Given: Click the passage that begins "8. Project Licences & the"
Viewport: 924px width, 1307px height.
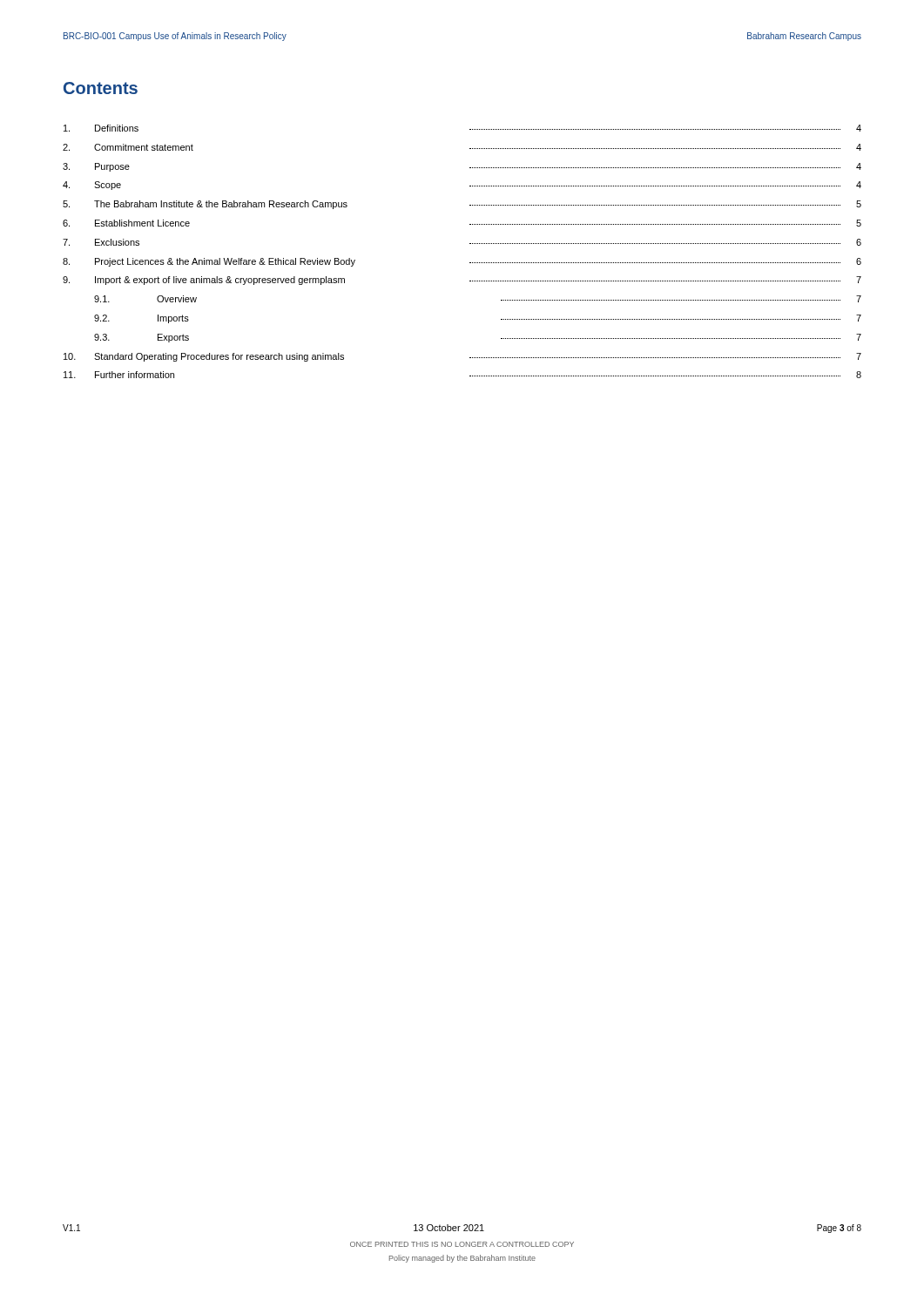Looking at the screenshot, I should tap(462, 262).
